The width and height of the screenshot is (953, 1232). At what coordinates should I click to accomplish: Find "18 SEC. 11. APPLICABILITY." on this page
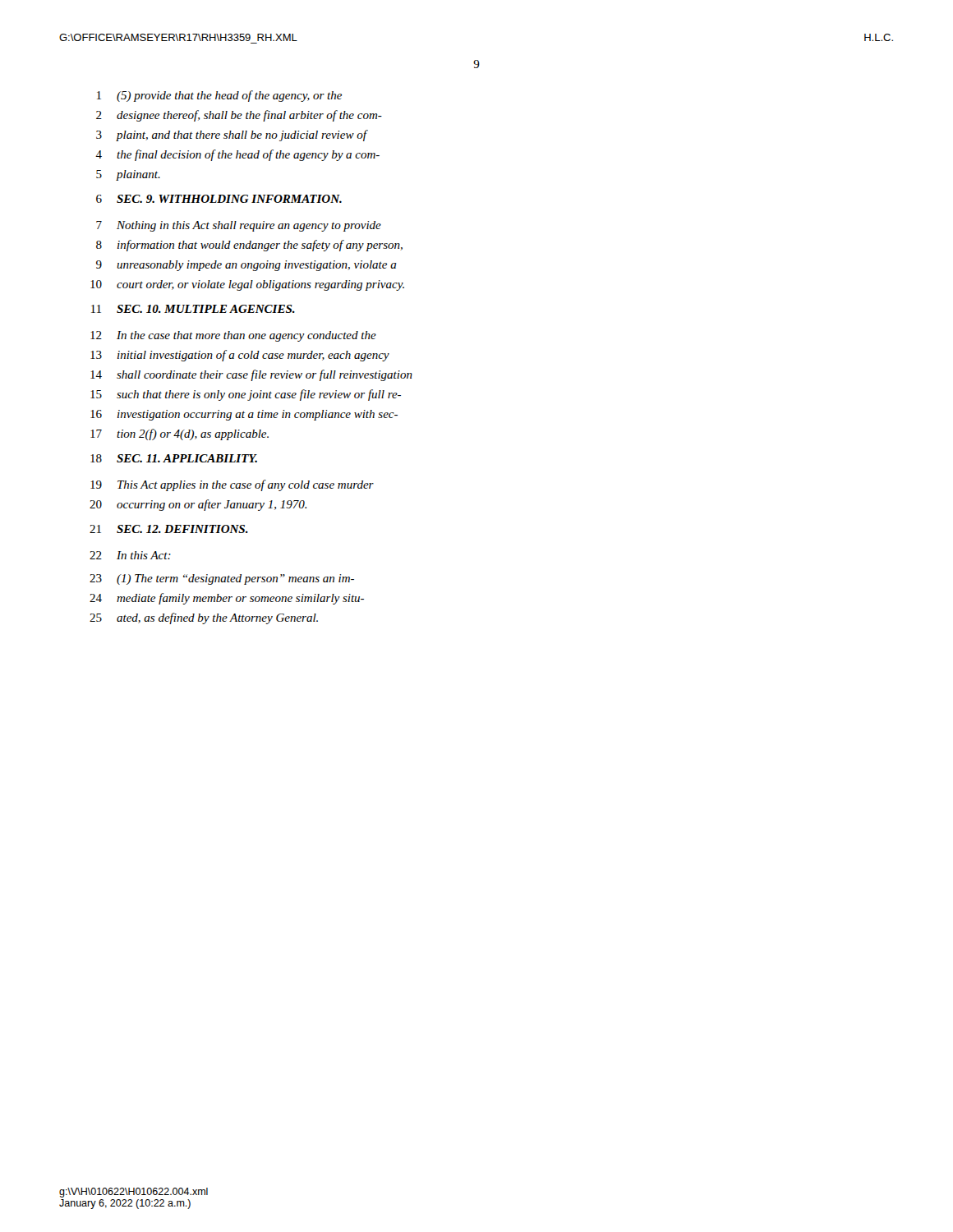point(174,458)
